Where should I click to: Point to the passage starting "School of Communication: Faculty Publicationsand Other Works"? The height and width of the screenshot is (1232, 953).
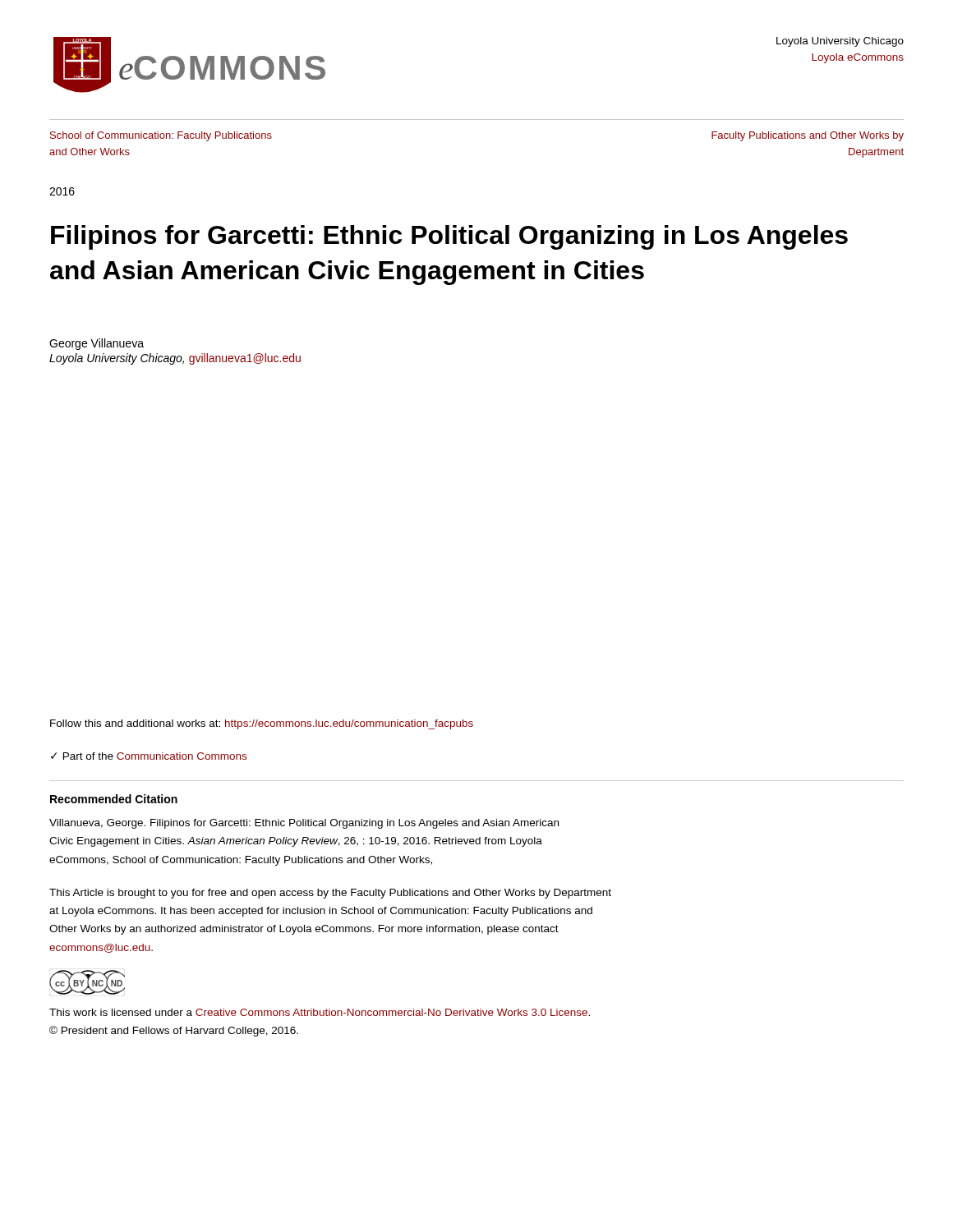pyautogui.click(x=161, y=143)
